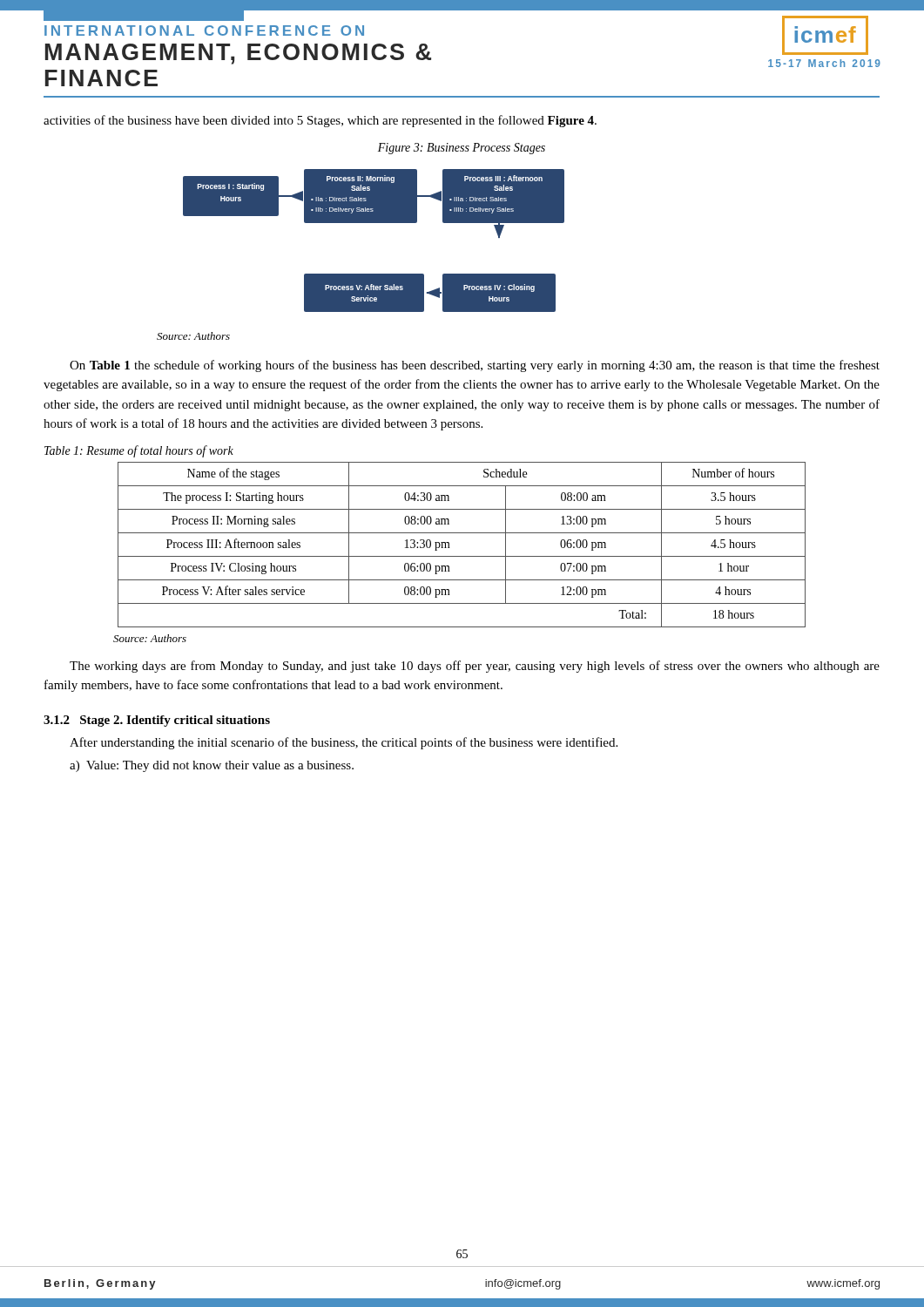Click the table
The width and height of the screenshot is (924, 1307).
[x=462, y=544]
